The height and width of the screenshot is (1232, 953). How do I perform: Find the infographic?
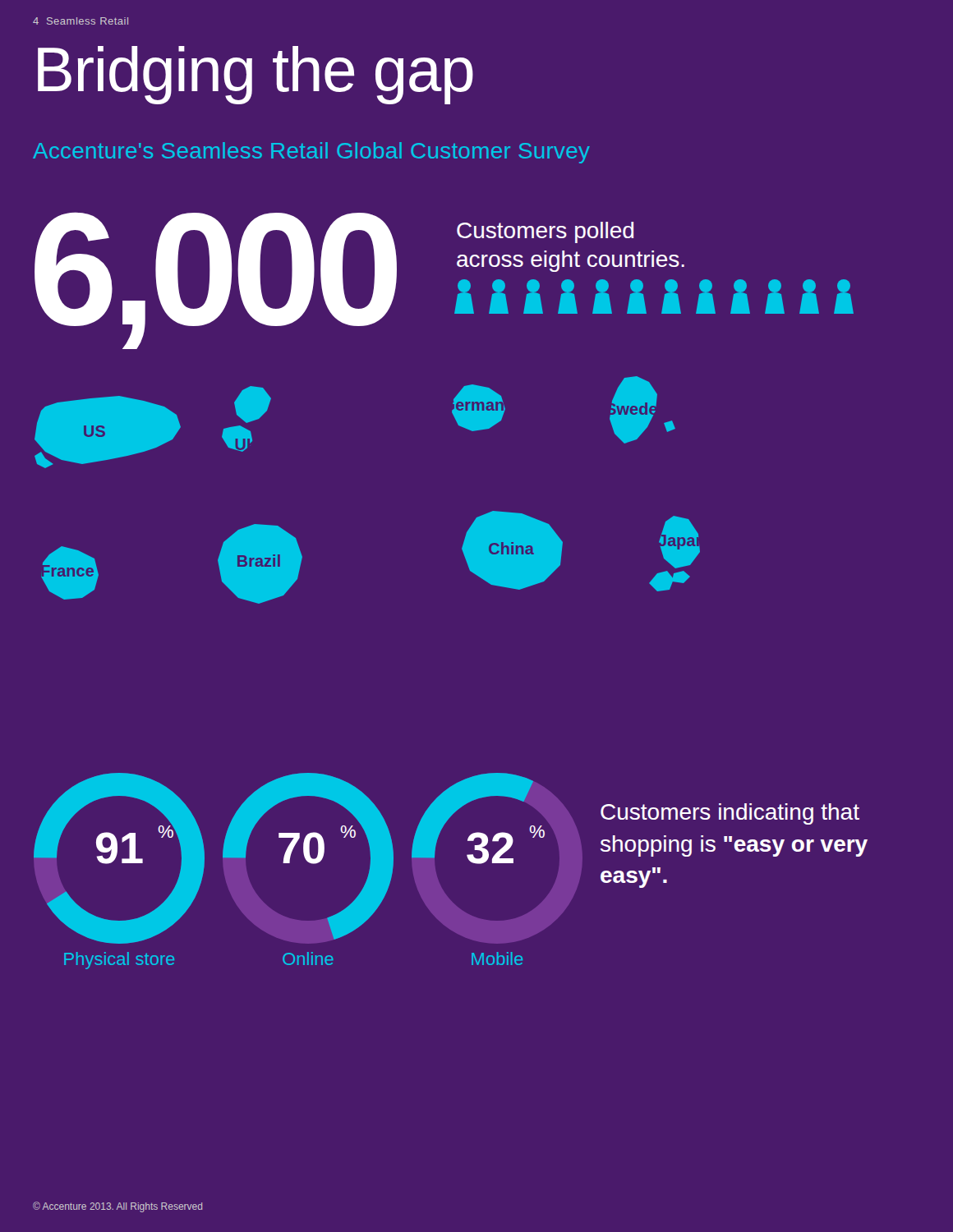(472, 263)
